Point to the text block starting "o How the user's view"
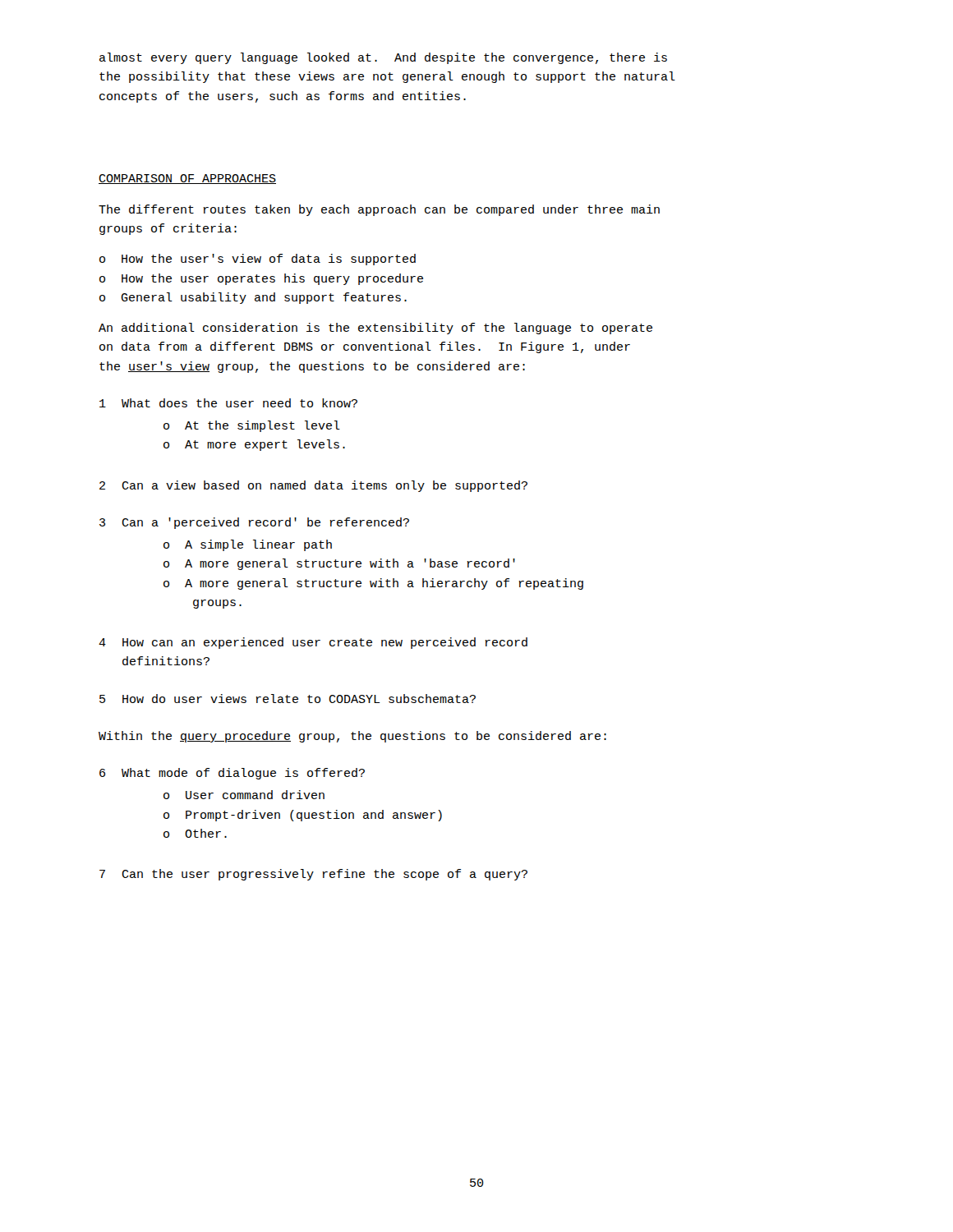 coord(258,260)
